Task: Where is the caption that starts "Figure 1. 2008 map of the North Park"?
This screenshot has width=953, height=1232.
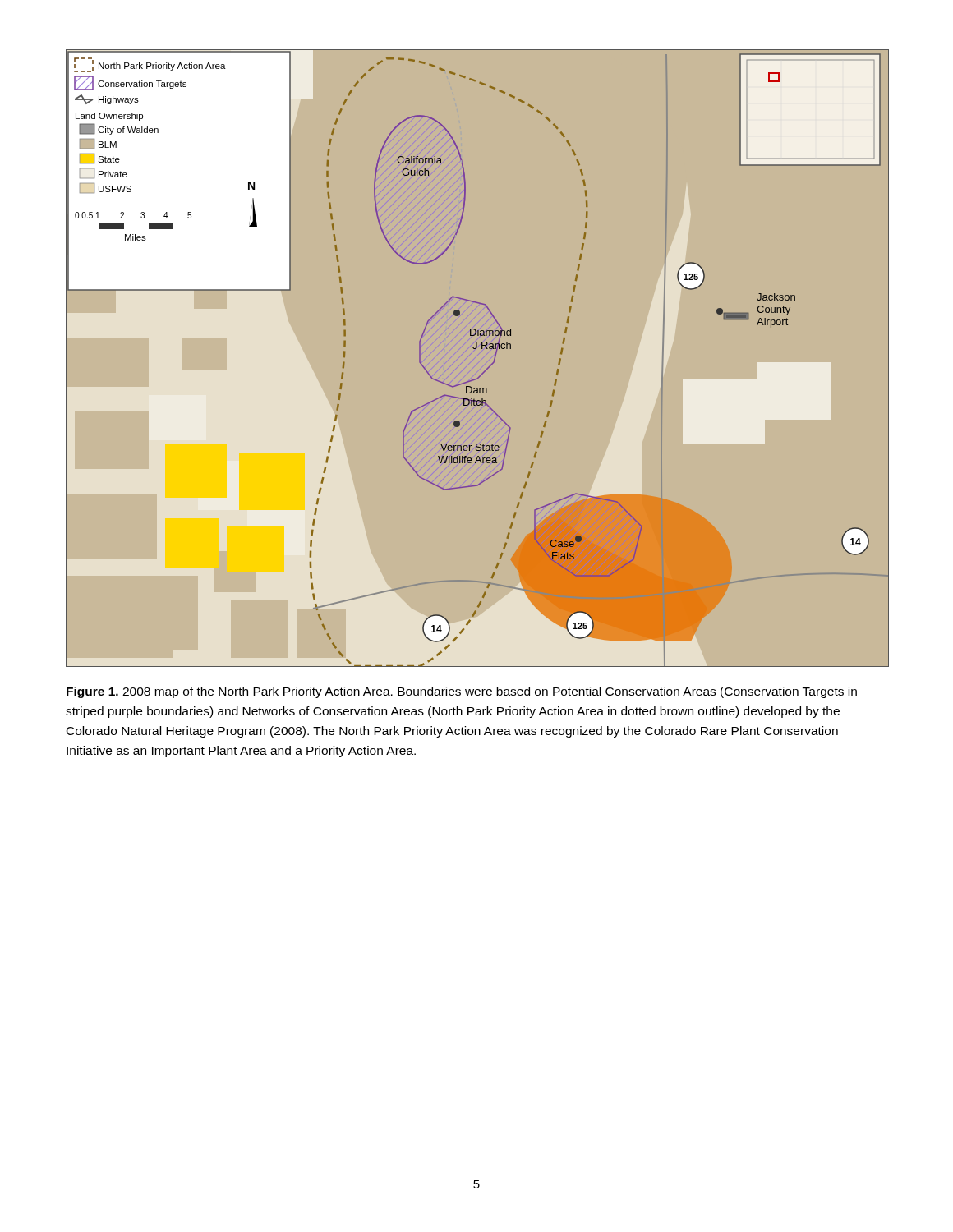Action: (462, 721)
